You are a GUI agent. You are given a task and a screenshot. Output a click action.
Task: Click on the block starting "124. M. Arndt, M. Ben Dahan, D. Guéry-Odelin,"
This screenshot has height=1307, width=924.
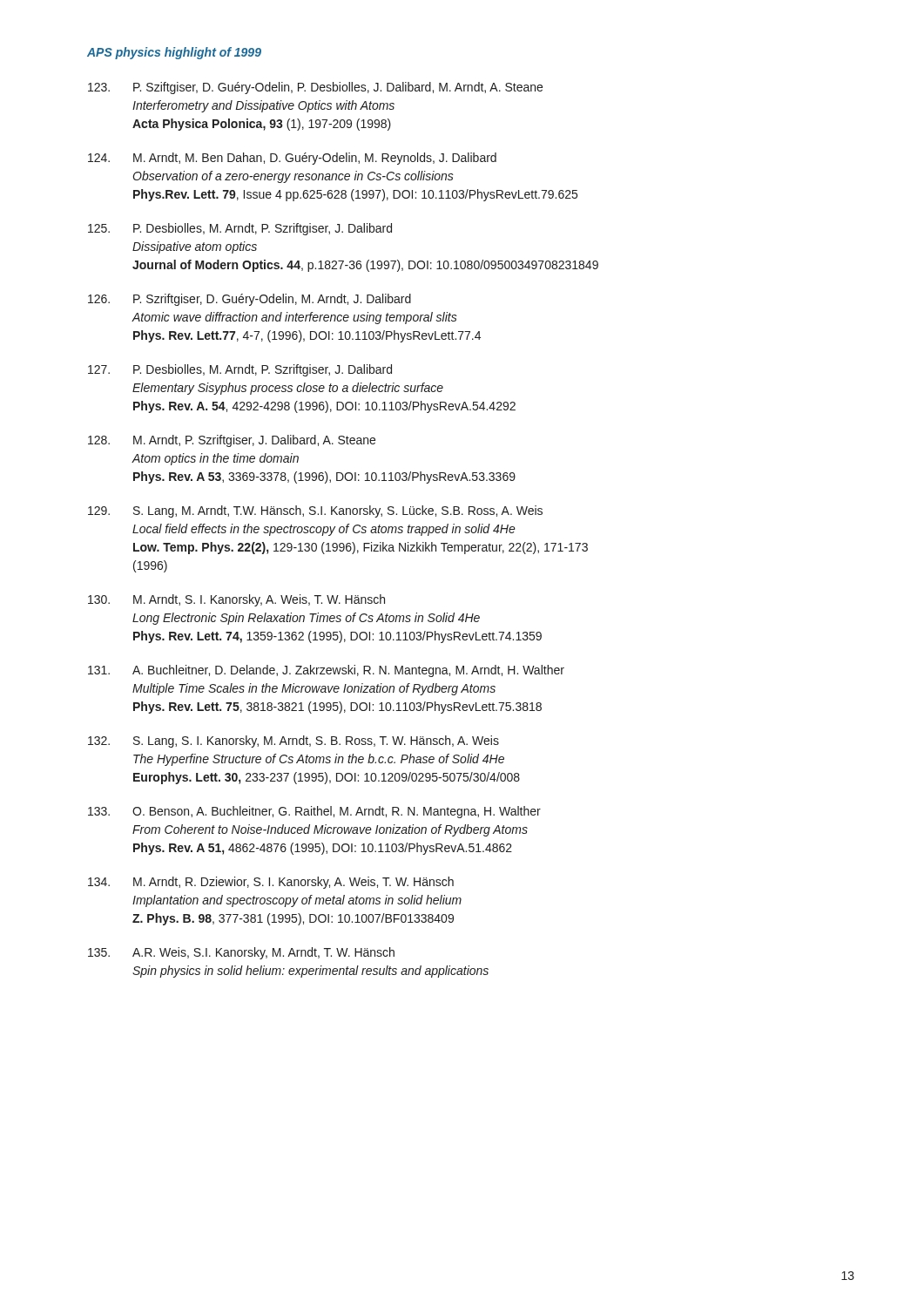[292, 159]
